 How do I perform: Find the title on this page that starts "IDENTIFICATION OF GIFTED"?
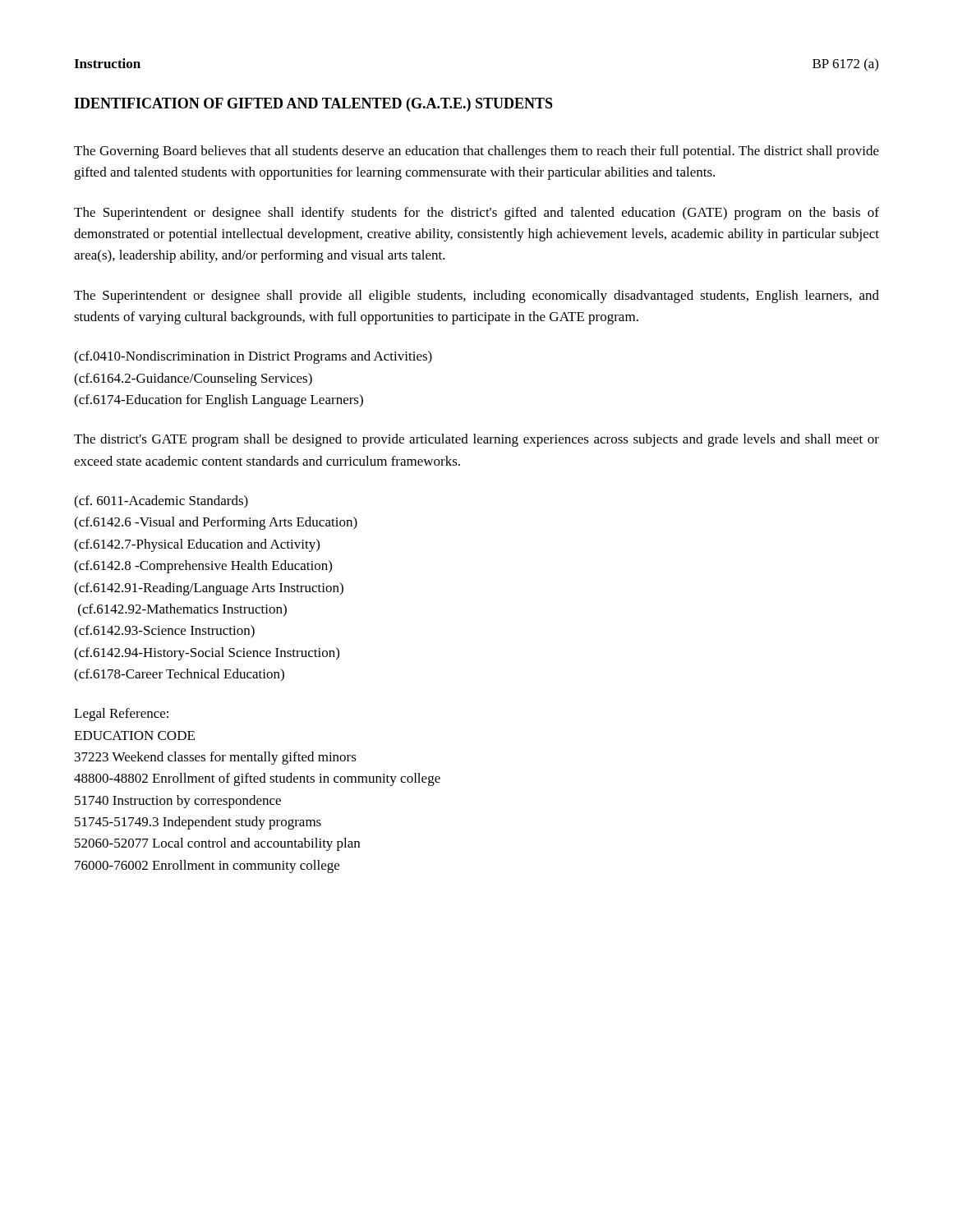[x=313, y=103]
